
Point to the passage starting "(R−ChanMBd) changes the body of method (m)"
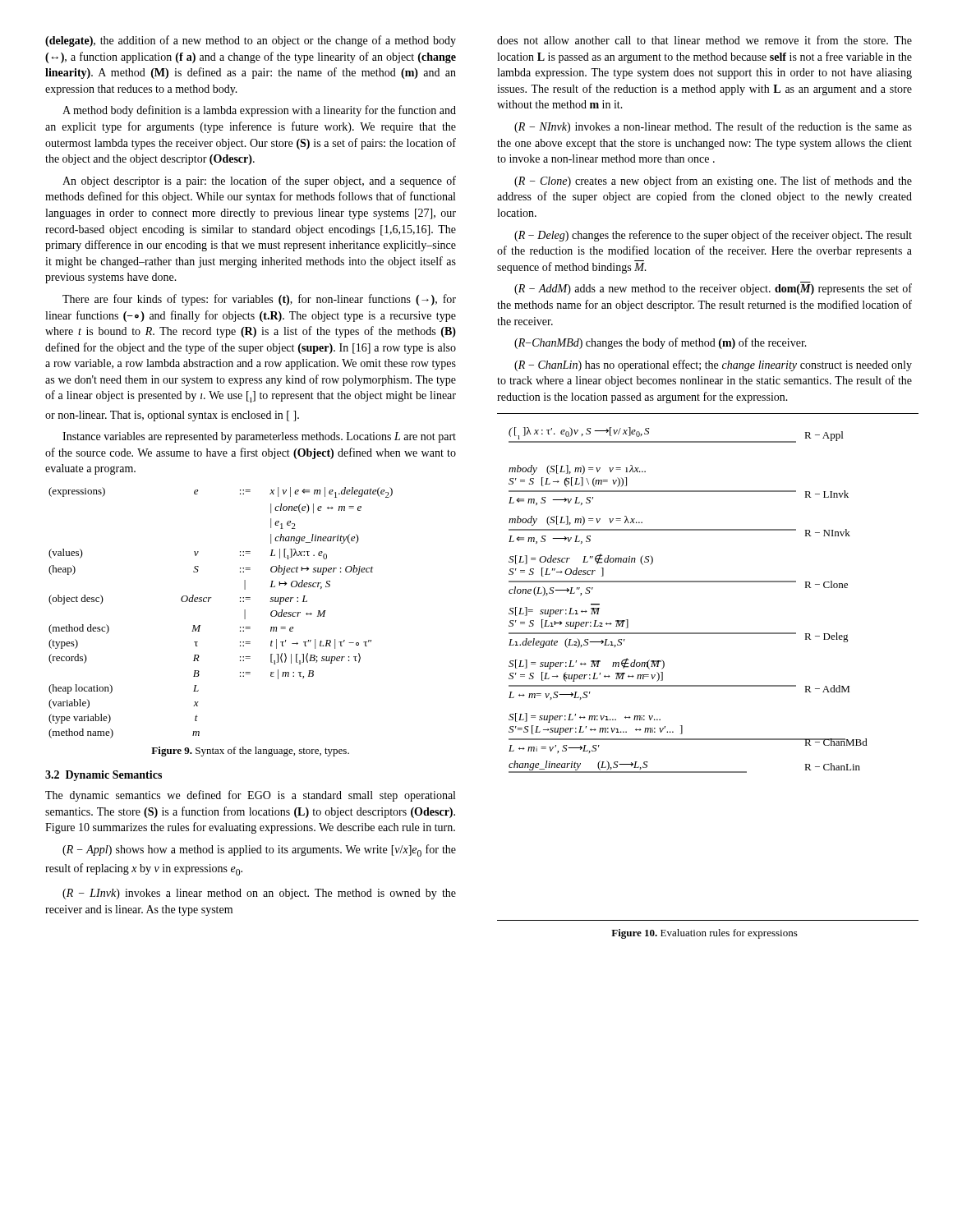pyautogui.click(x=705, y=343)
